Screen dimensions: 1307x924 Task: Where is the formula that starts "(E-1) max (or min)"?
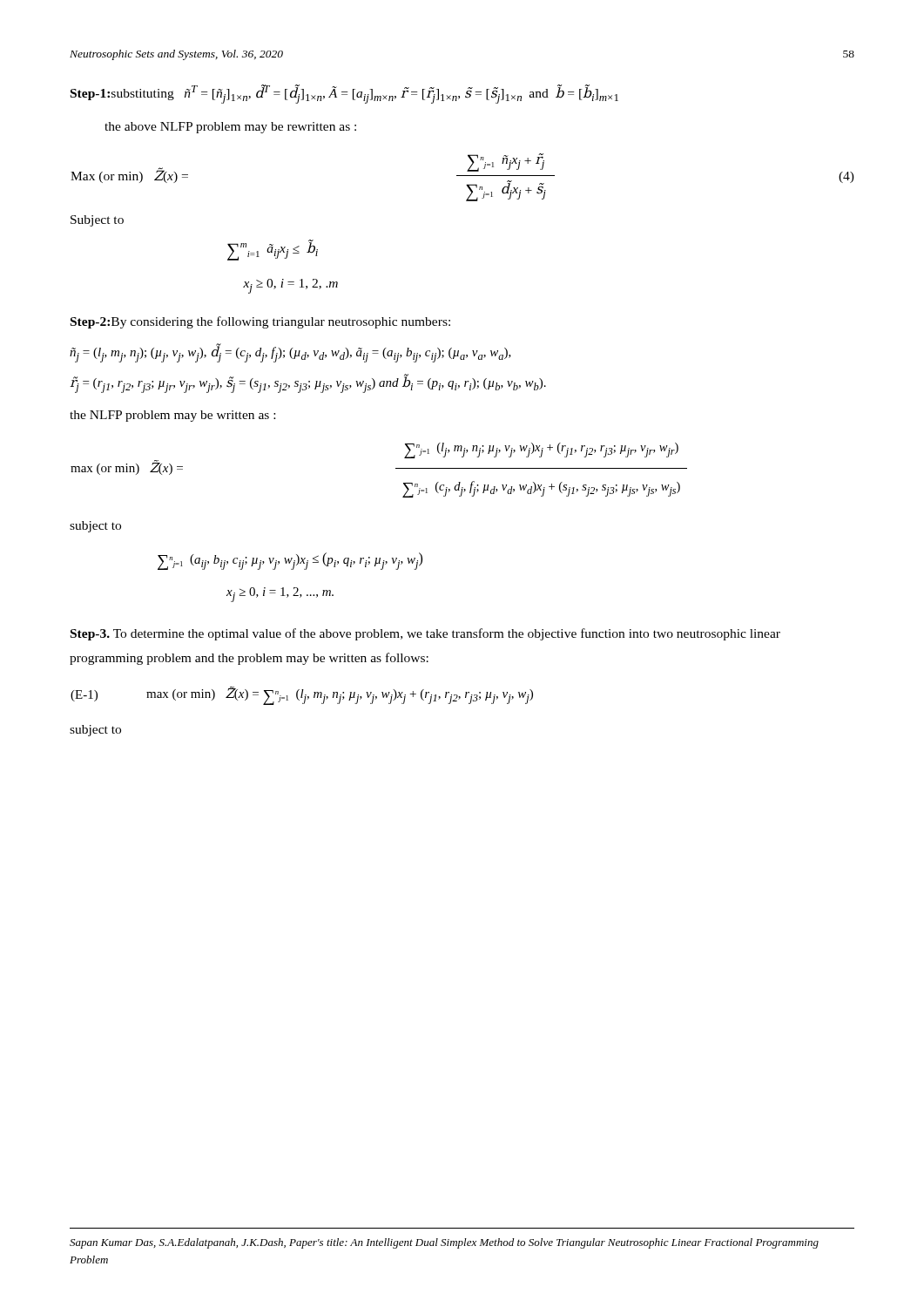pos(462,695)
